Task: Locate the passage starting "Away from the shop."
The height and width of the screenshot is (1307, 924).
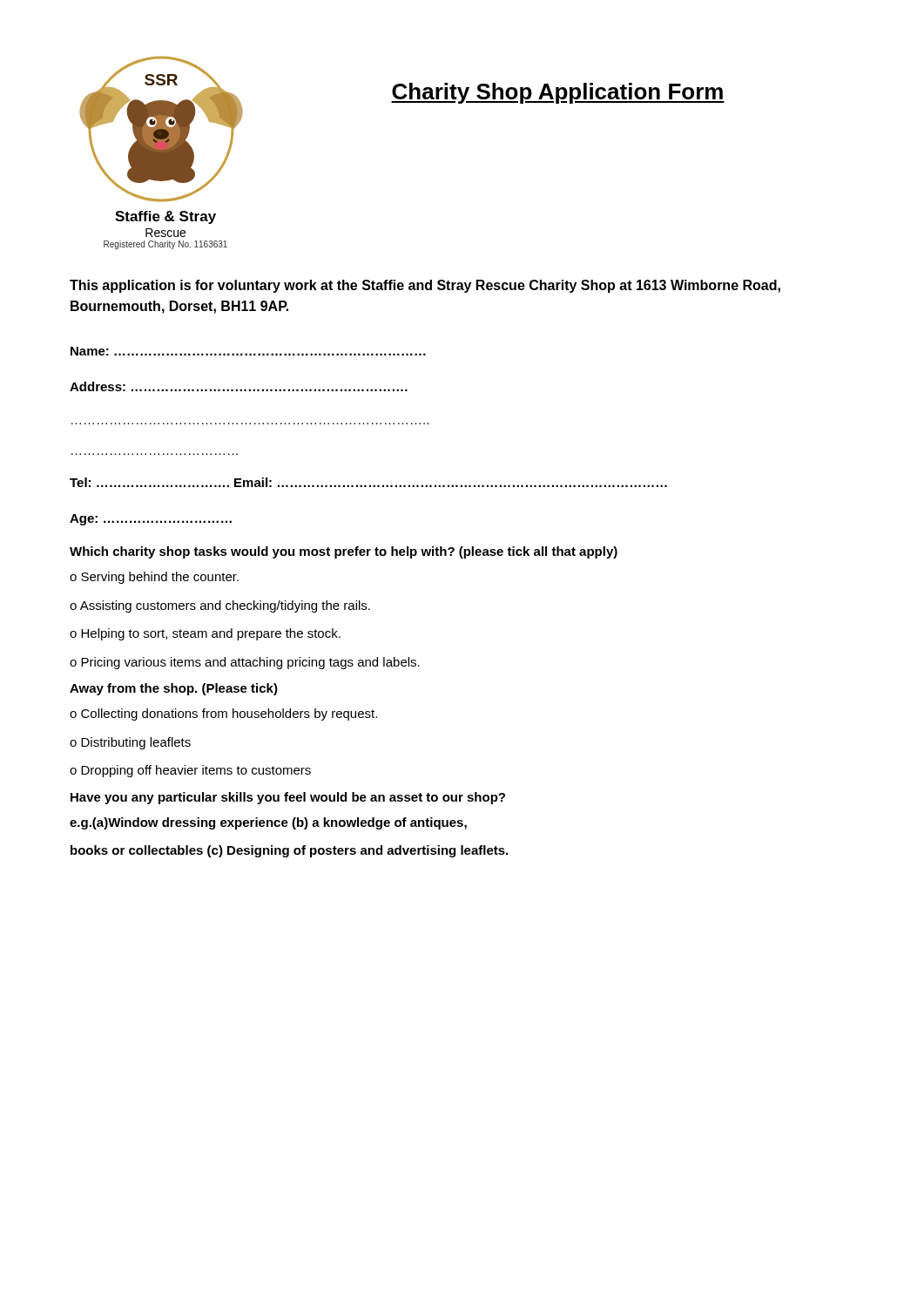Action: click(174, 688)
